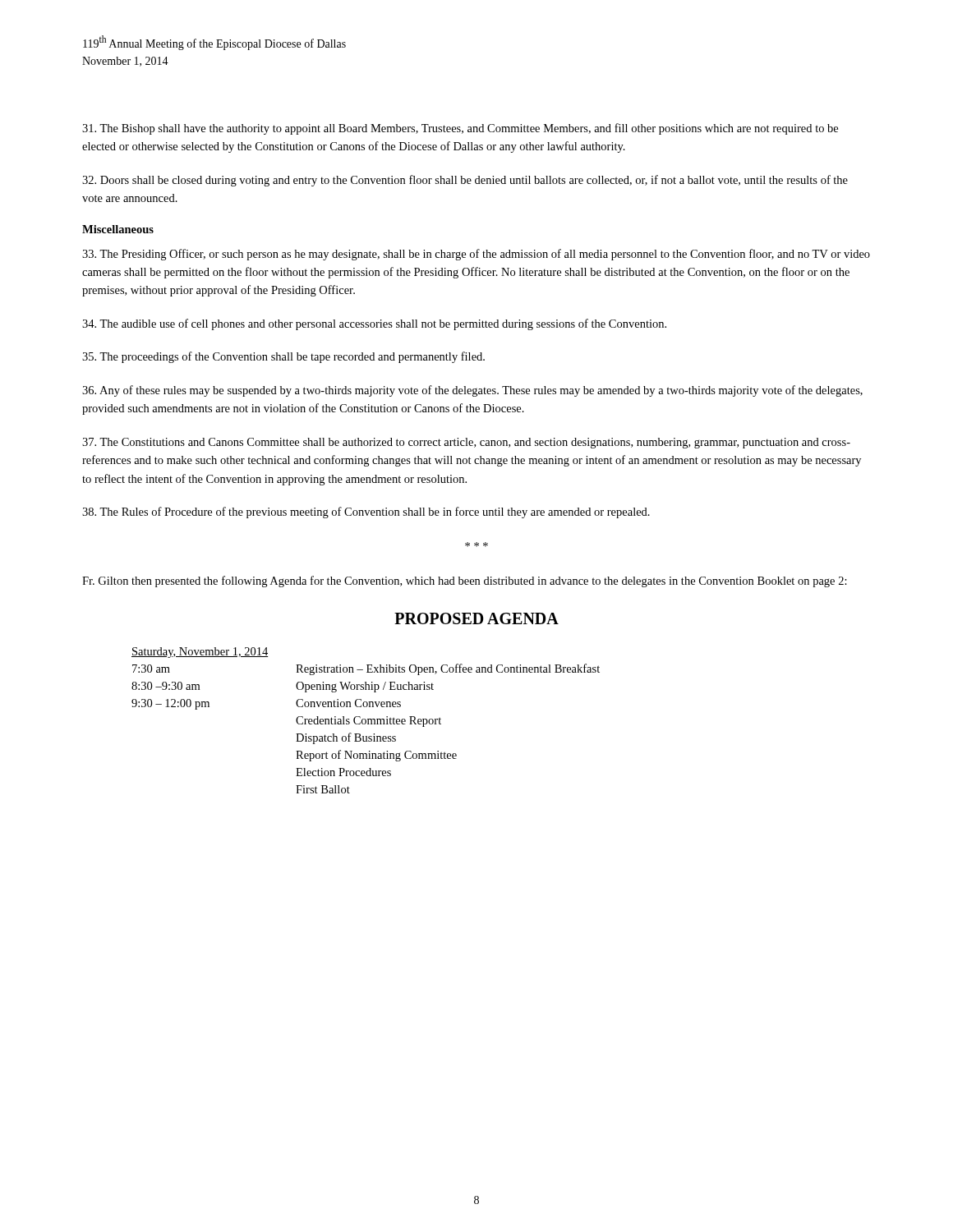
Task: Find the passage starting "The Presiding Officer, or"
Action: tap(476, 272)
